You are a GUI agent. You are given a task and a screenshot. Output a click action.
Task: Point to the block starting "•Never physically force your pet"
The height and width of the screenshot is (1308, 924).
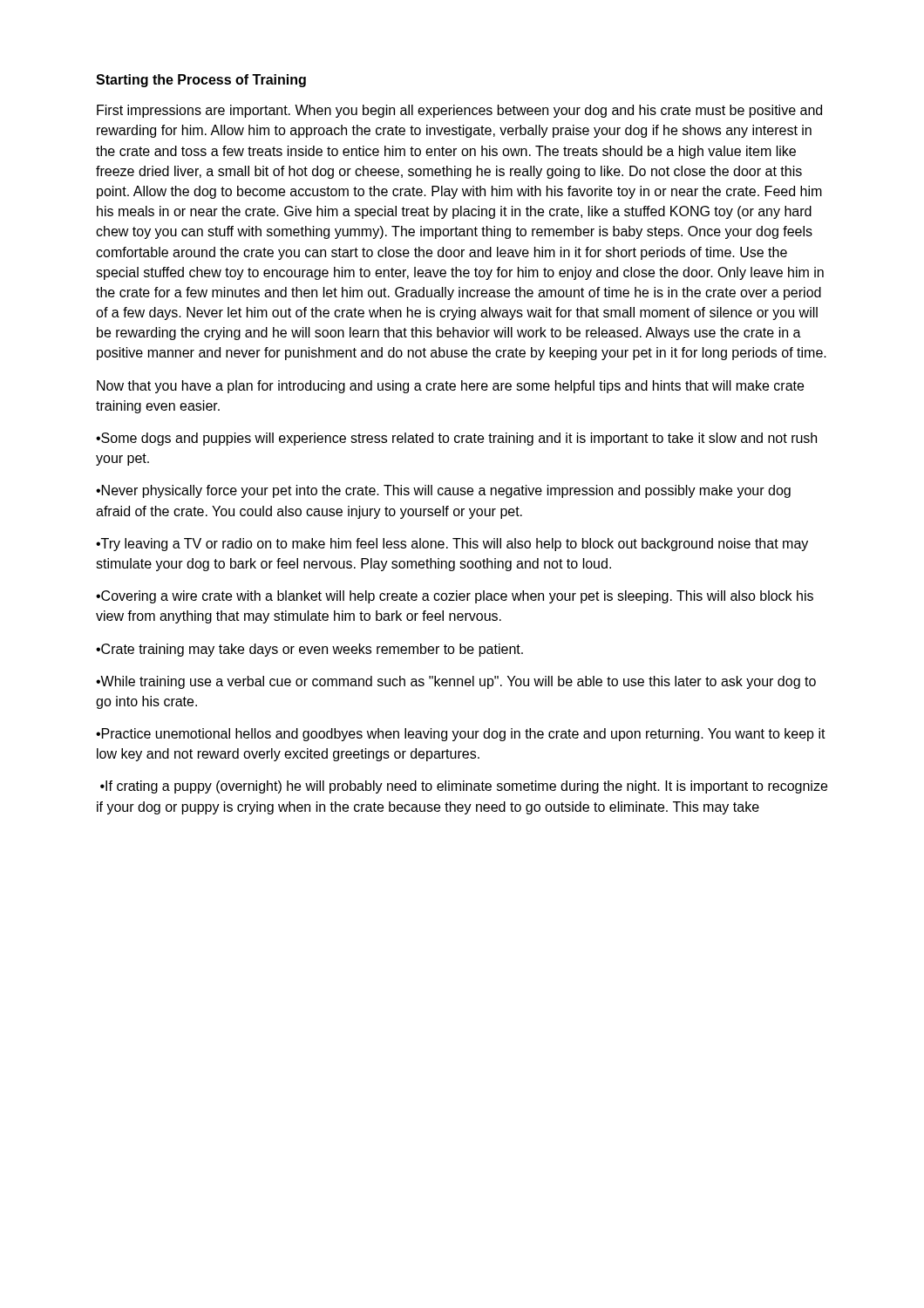[444, 501]
